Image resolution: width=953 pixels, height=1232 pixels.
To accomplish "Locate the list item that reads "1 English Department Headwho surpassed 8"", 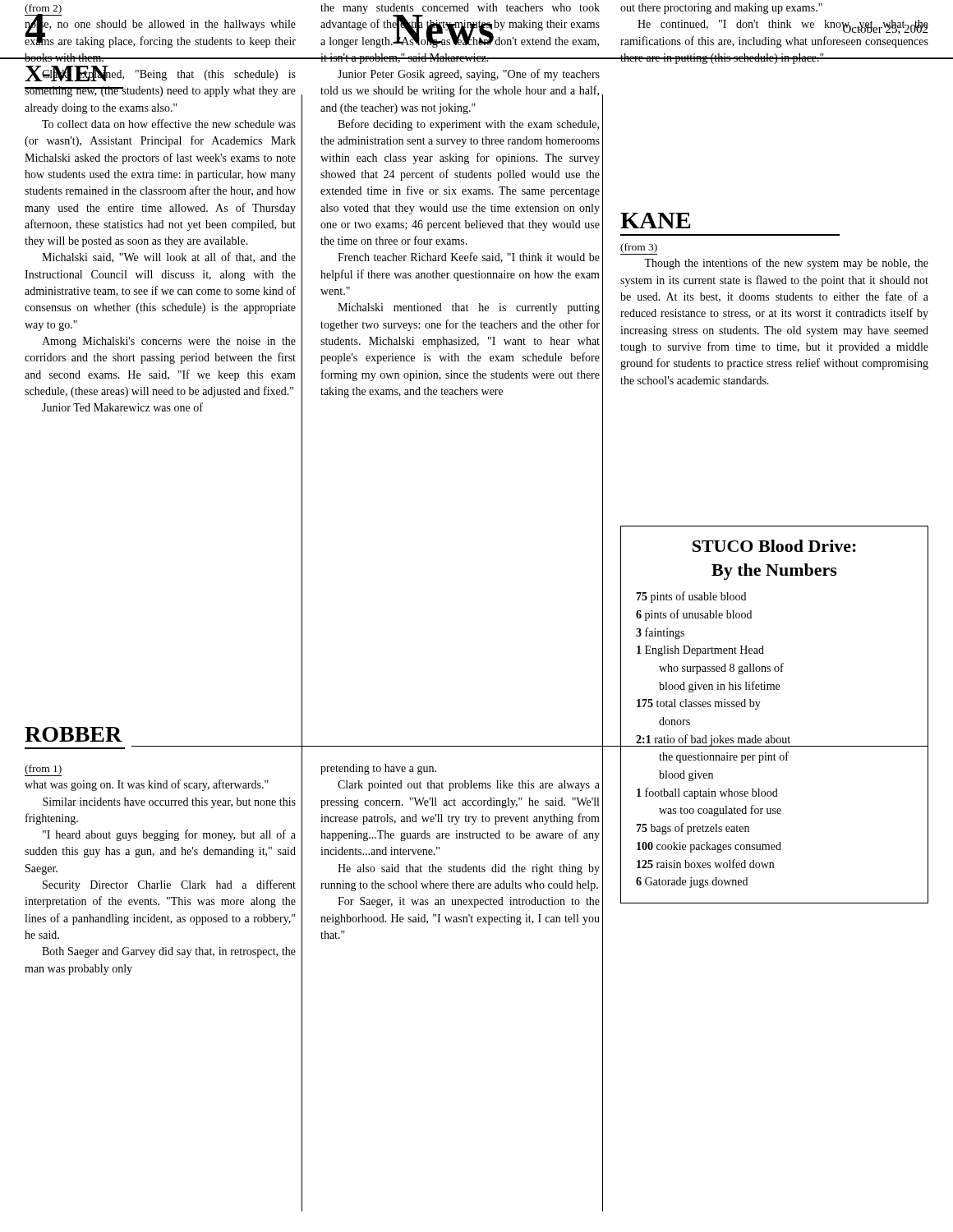I will pos(774,670).
